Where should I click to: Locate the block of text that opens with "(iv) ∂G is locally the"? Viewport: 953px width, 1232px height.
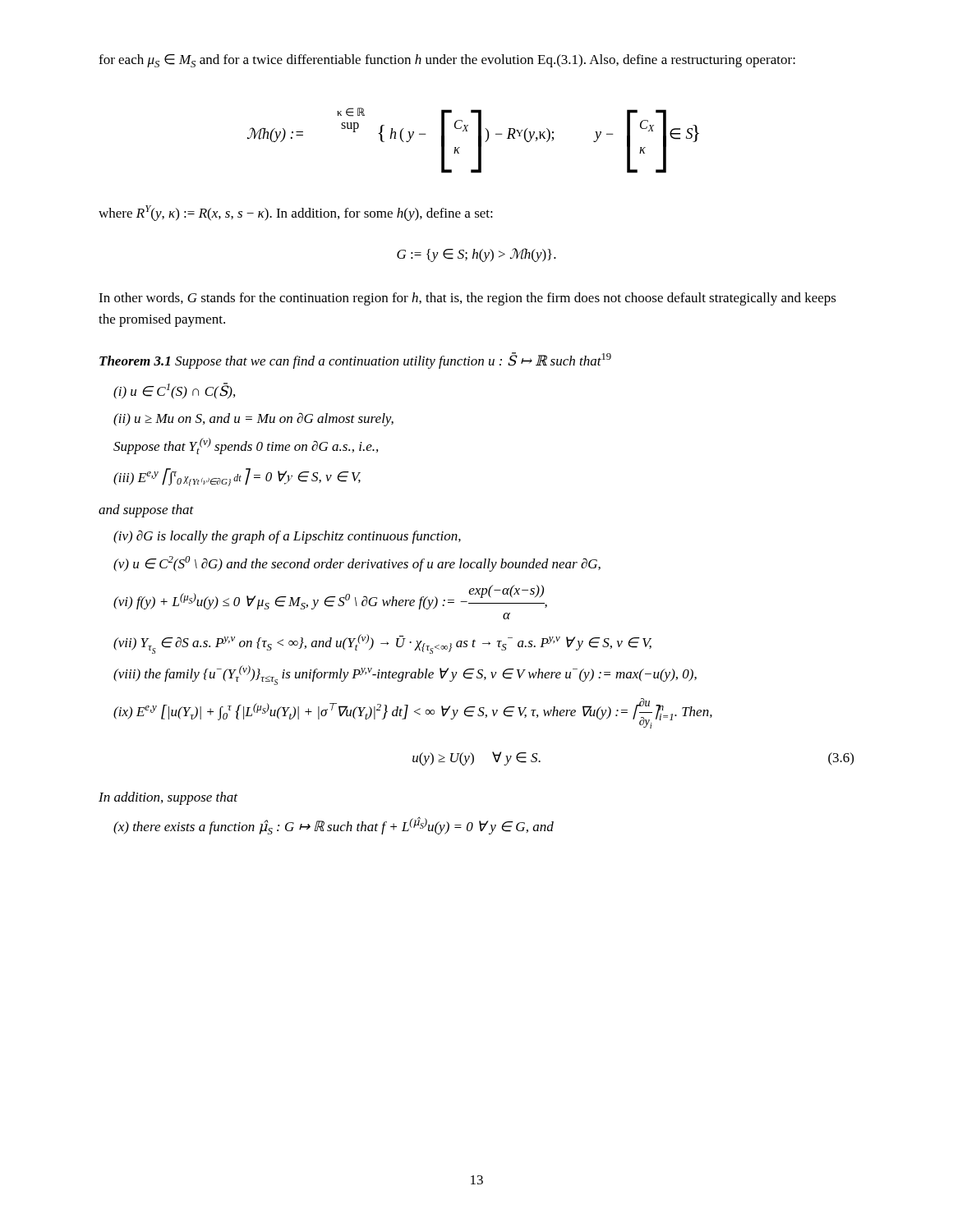coord(287,536)
